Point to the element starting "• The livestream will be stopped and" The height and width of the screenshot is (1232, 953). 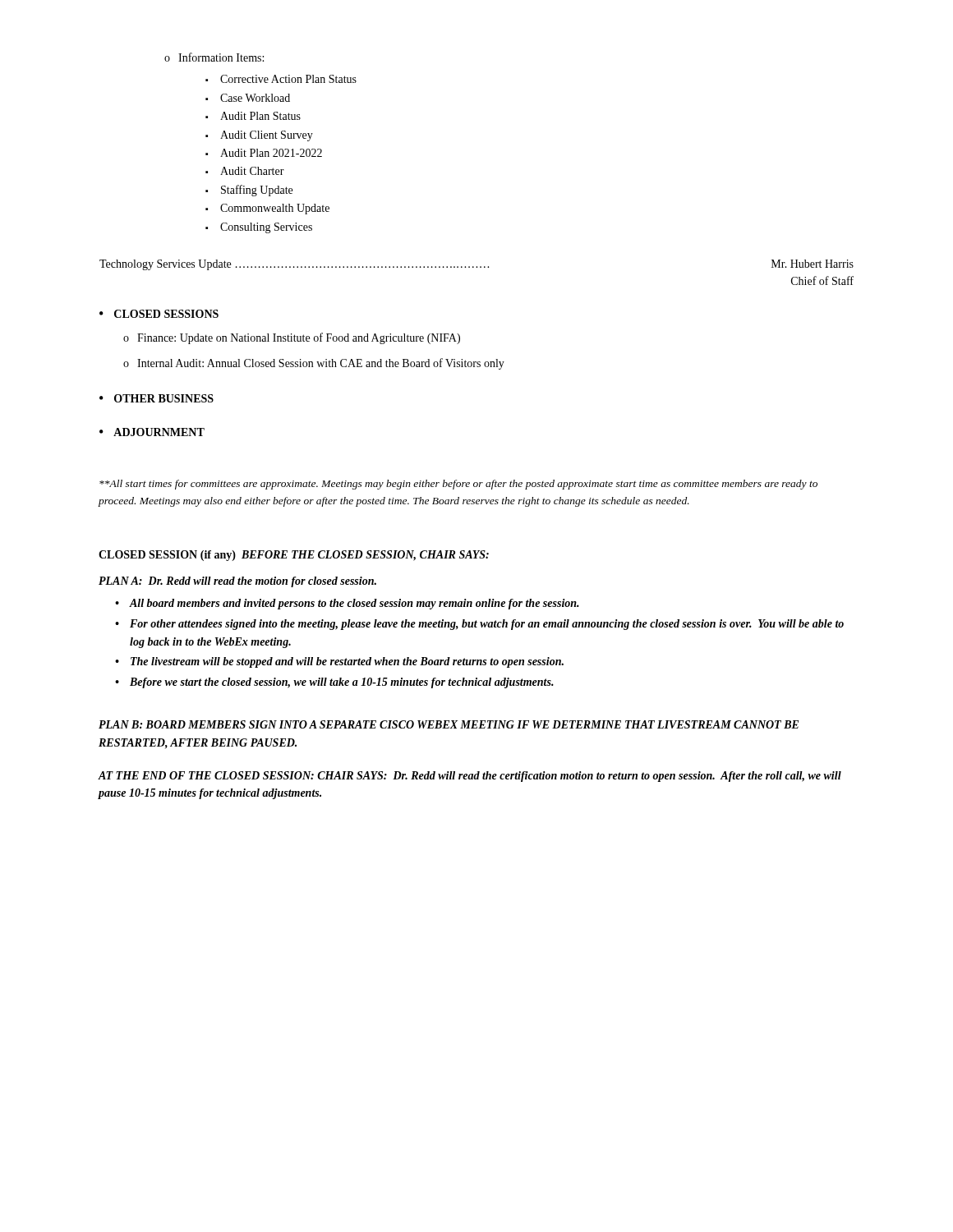[x=340, y=663]
